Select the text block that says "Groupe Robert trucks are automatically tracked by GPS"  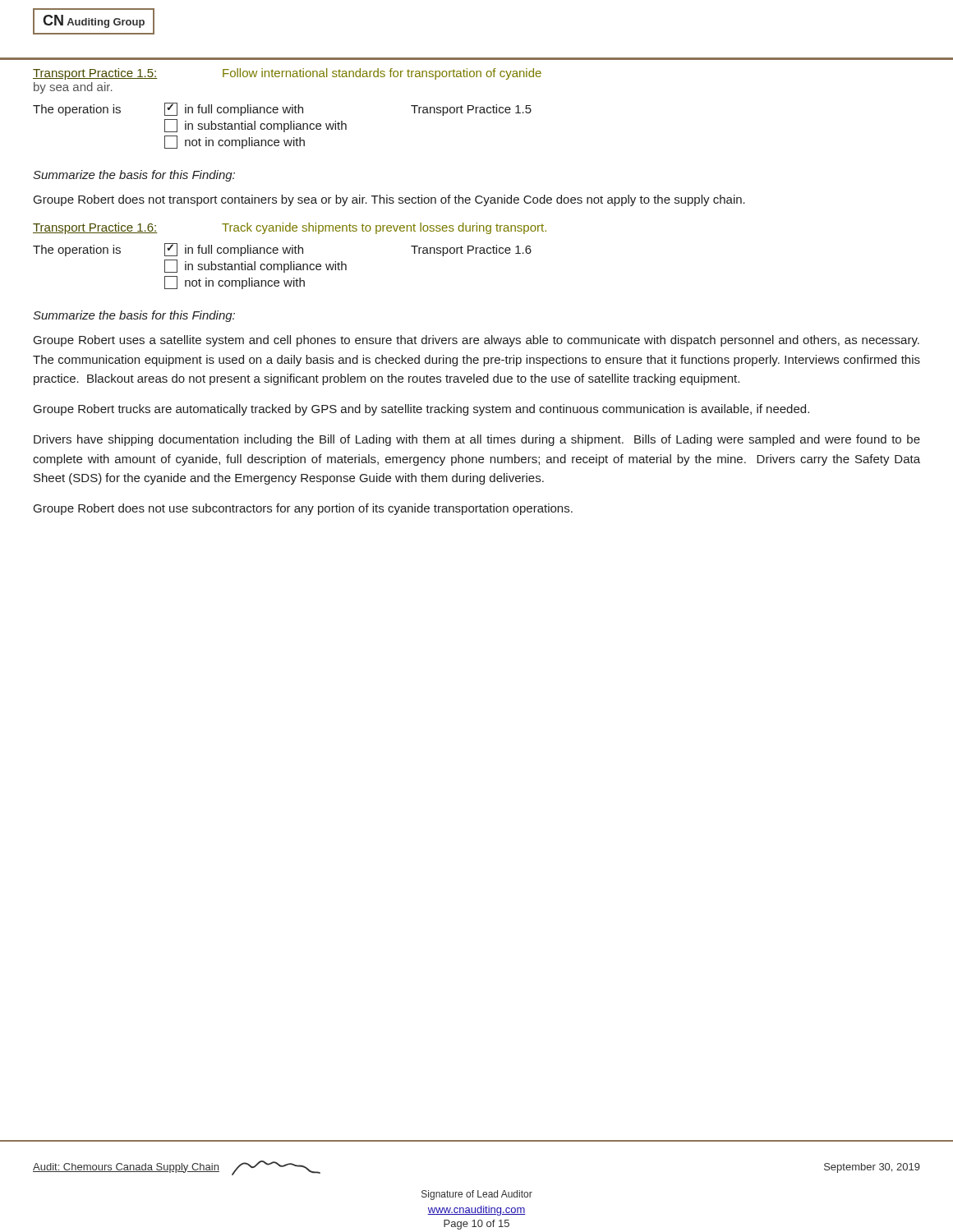pos(422,409)
